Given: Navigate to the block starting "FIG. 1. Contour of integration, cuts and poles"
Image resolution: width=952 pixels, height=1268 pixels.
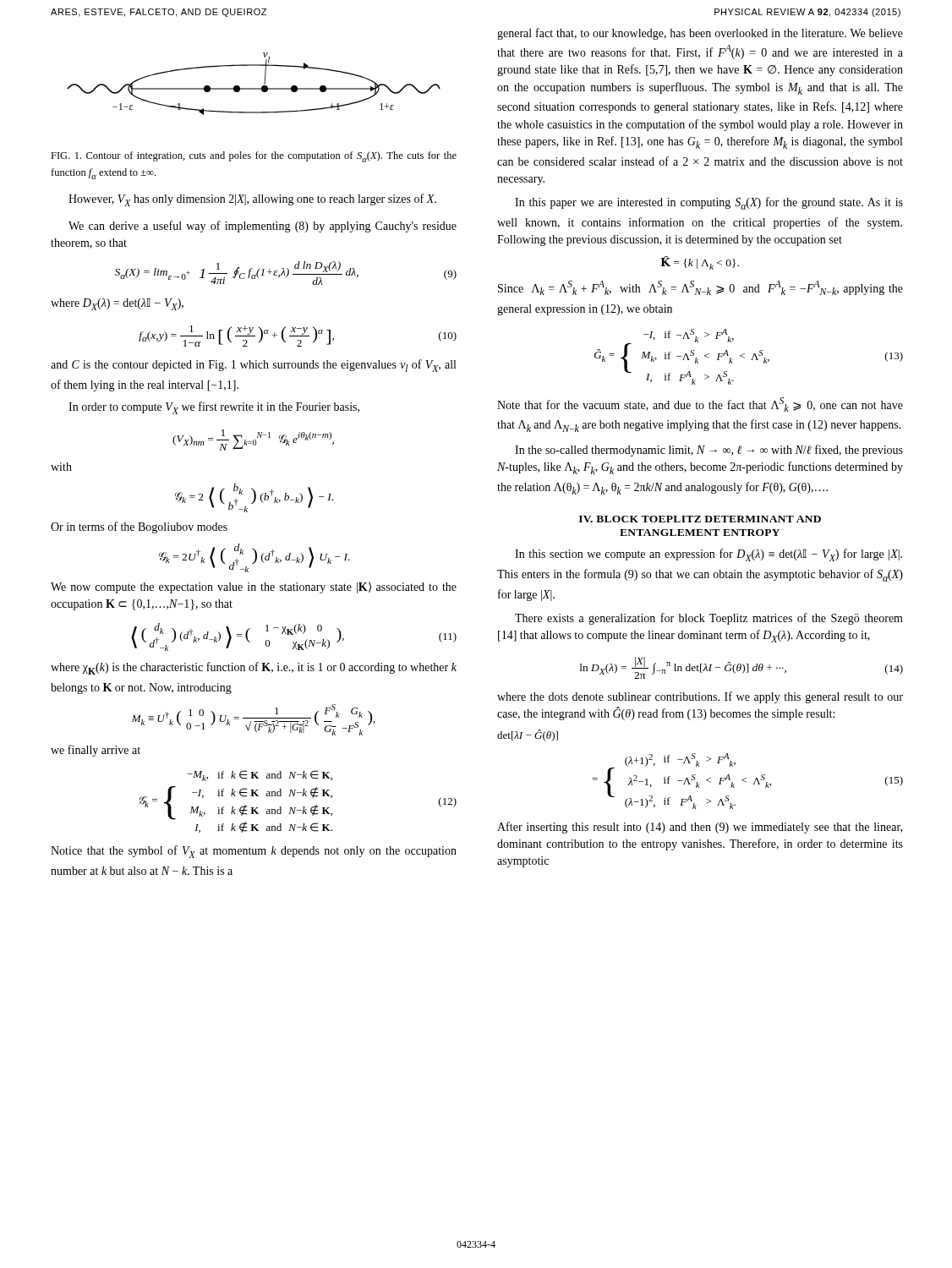Looking at the screenshot, I should pos(254,165).
